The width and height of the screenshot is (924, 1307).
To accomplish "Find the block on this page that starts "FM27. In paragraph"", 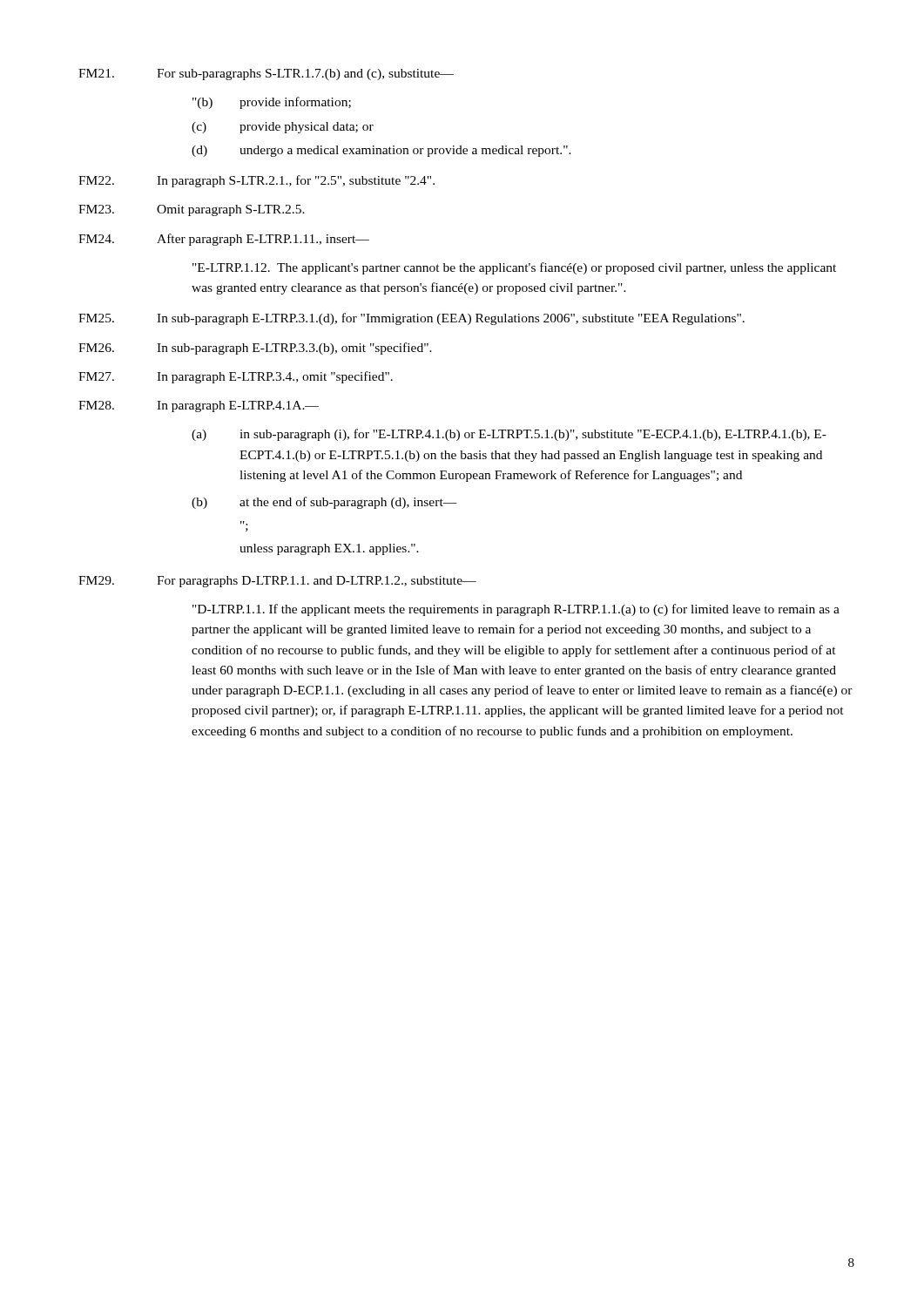I will [x=236, y=377].
